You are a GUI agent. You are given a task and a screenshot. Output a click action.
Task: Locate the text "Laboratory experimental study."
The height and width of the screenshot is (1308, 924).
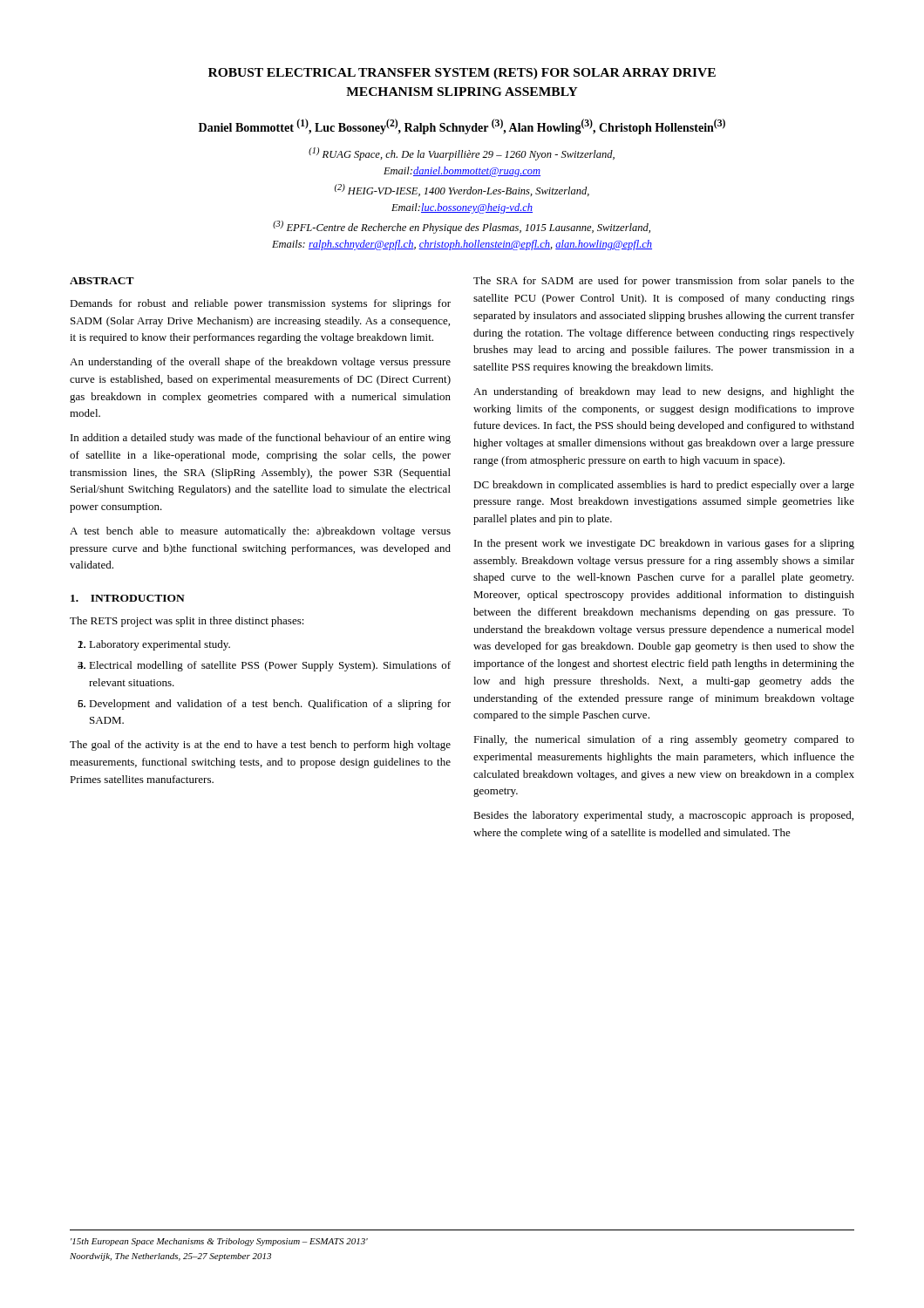(x=160, y=645)
